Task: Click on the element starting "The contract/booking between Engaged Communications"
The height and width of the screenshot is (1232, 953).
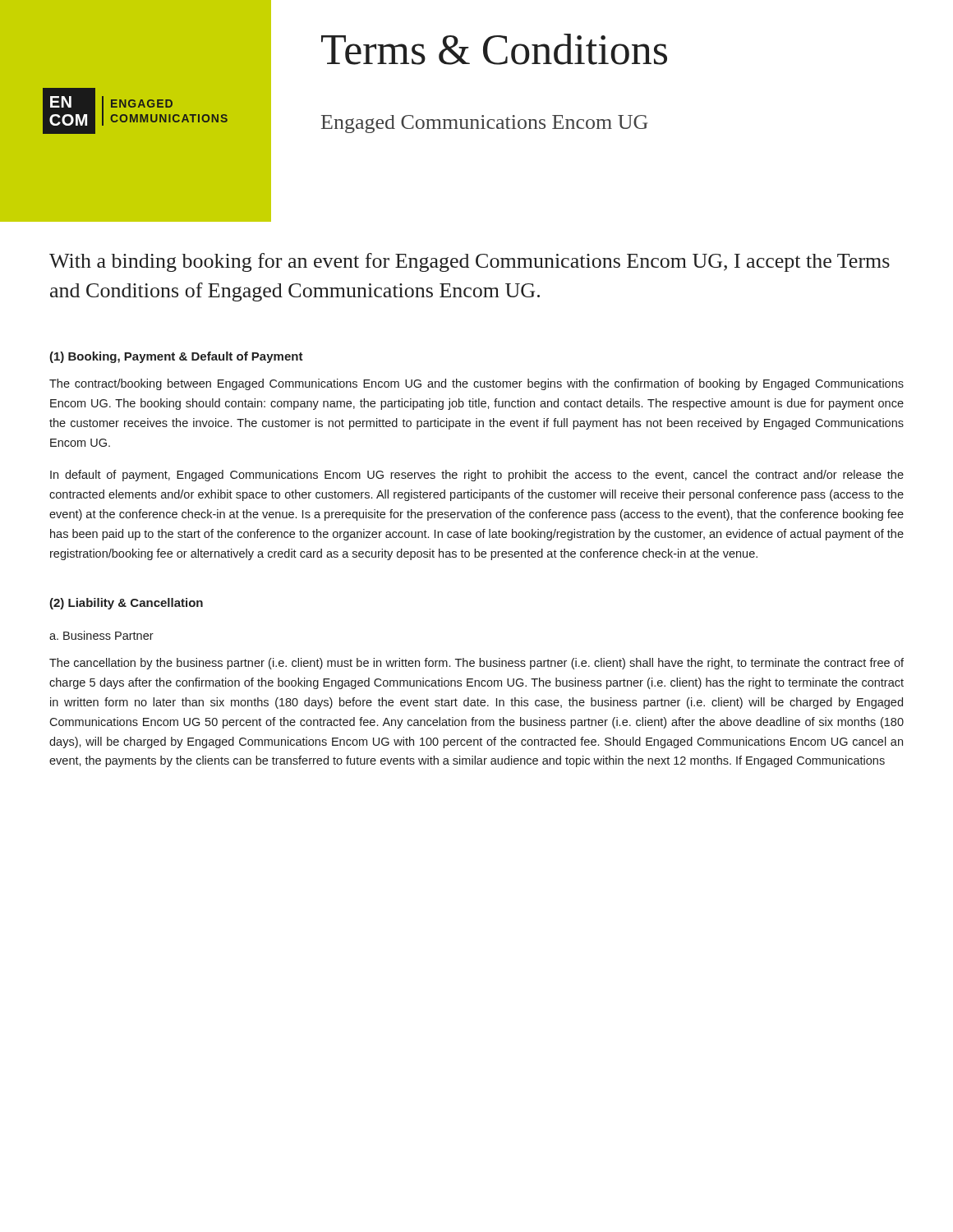Action: pyautogui.click(x=476, y=413)
